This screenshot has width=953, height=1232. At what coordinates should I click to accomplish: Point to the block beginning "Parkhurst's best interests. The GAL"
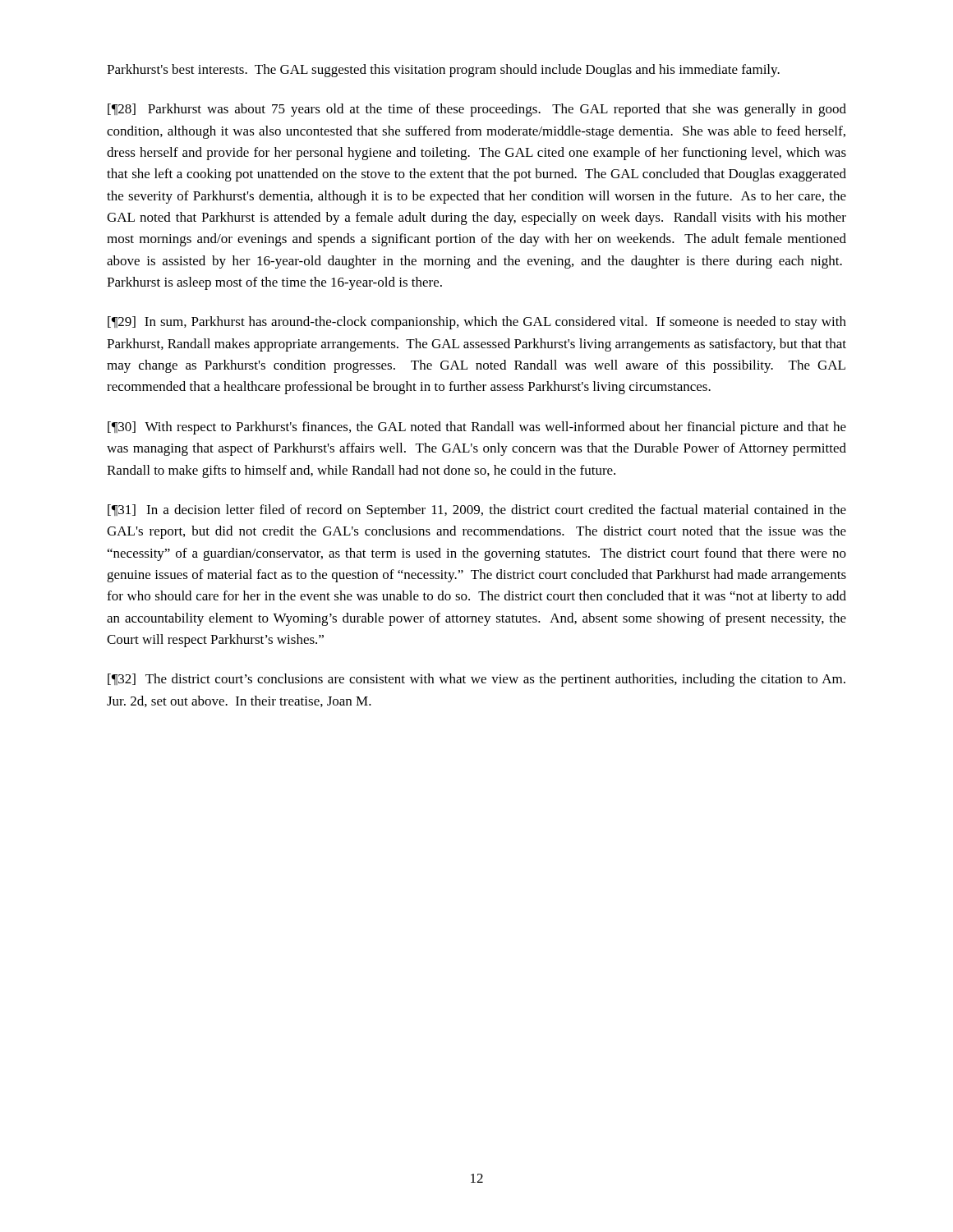(444, 69)
